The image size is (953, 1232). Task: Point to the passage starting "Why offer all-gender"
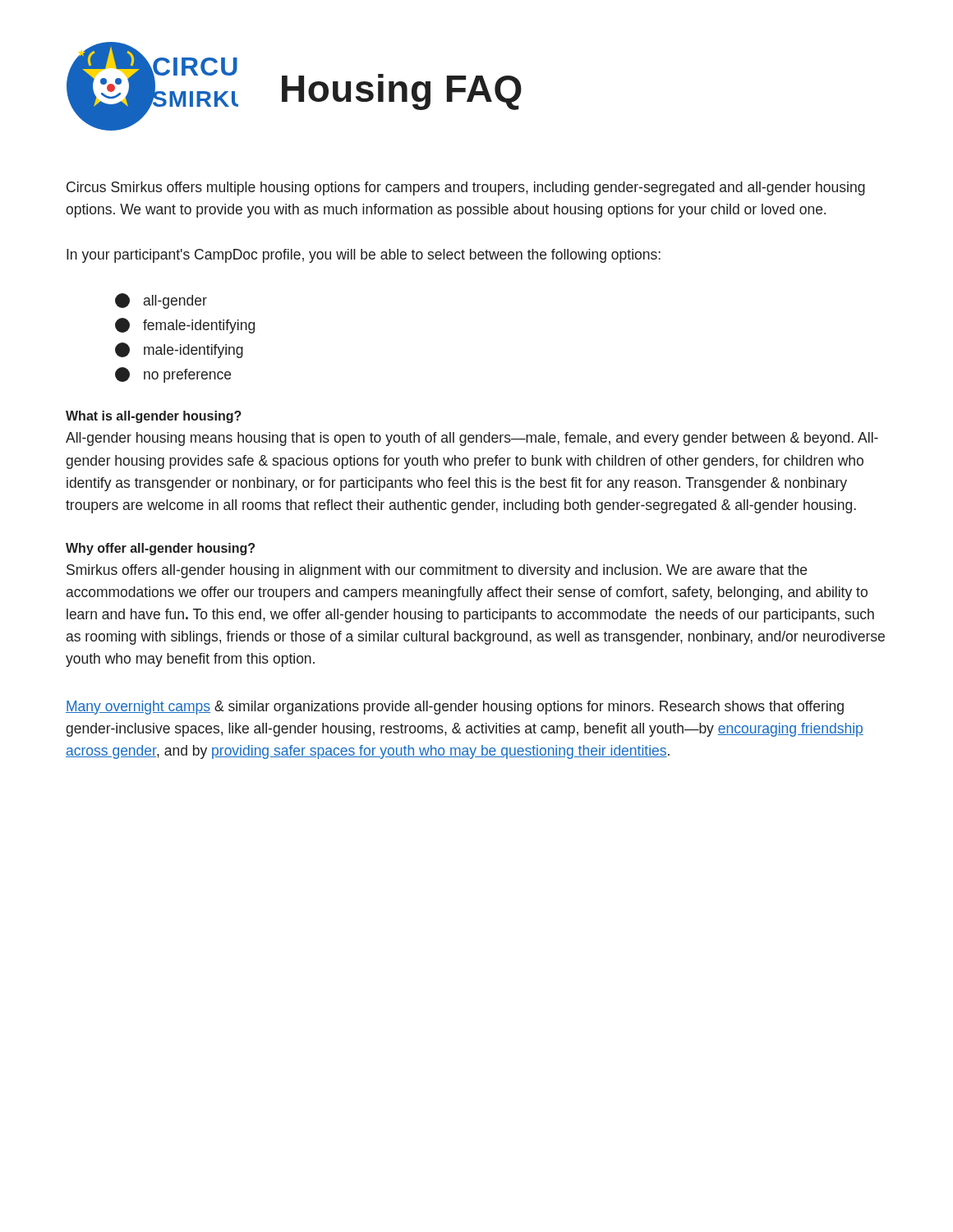(x=161, y=548)
